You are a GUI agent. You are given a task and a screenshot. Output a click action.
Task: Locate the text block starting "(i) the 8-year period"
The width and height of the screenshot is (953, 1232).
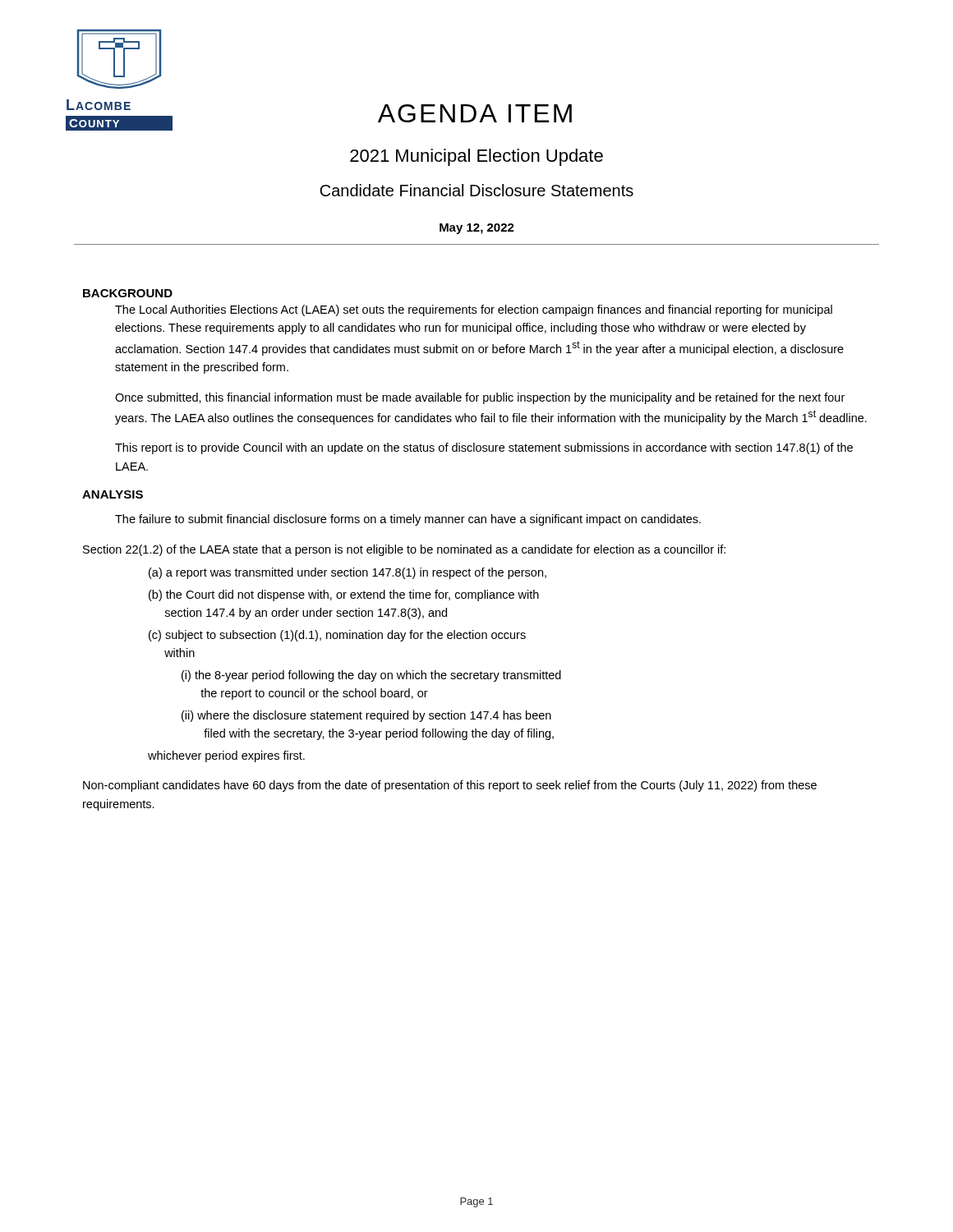tap(371, 684)
